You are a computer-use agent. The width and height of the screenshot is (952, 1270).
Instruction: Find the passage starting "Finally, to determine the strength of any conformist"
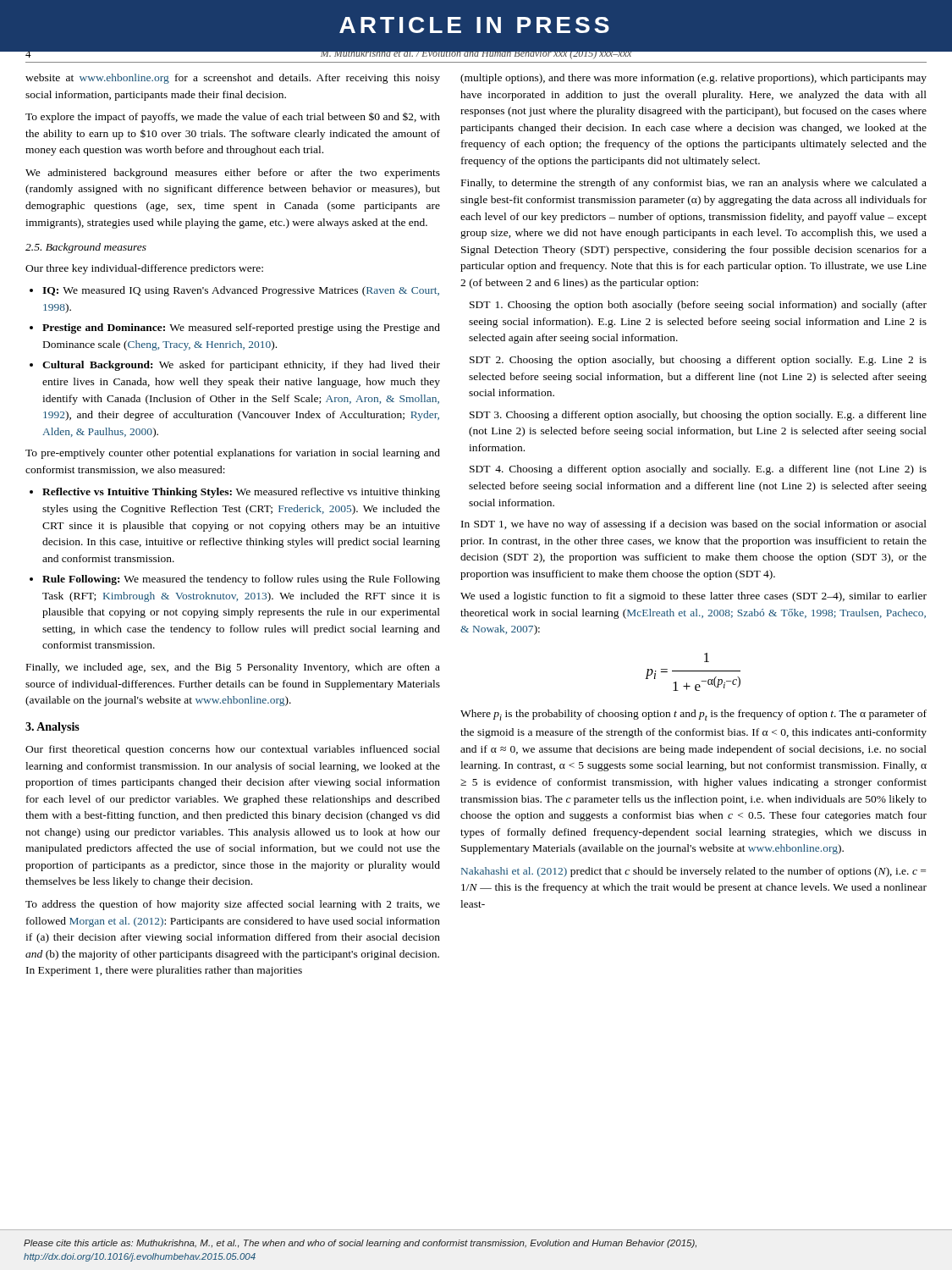click(x=693, y=233)
